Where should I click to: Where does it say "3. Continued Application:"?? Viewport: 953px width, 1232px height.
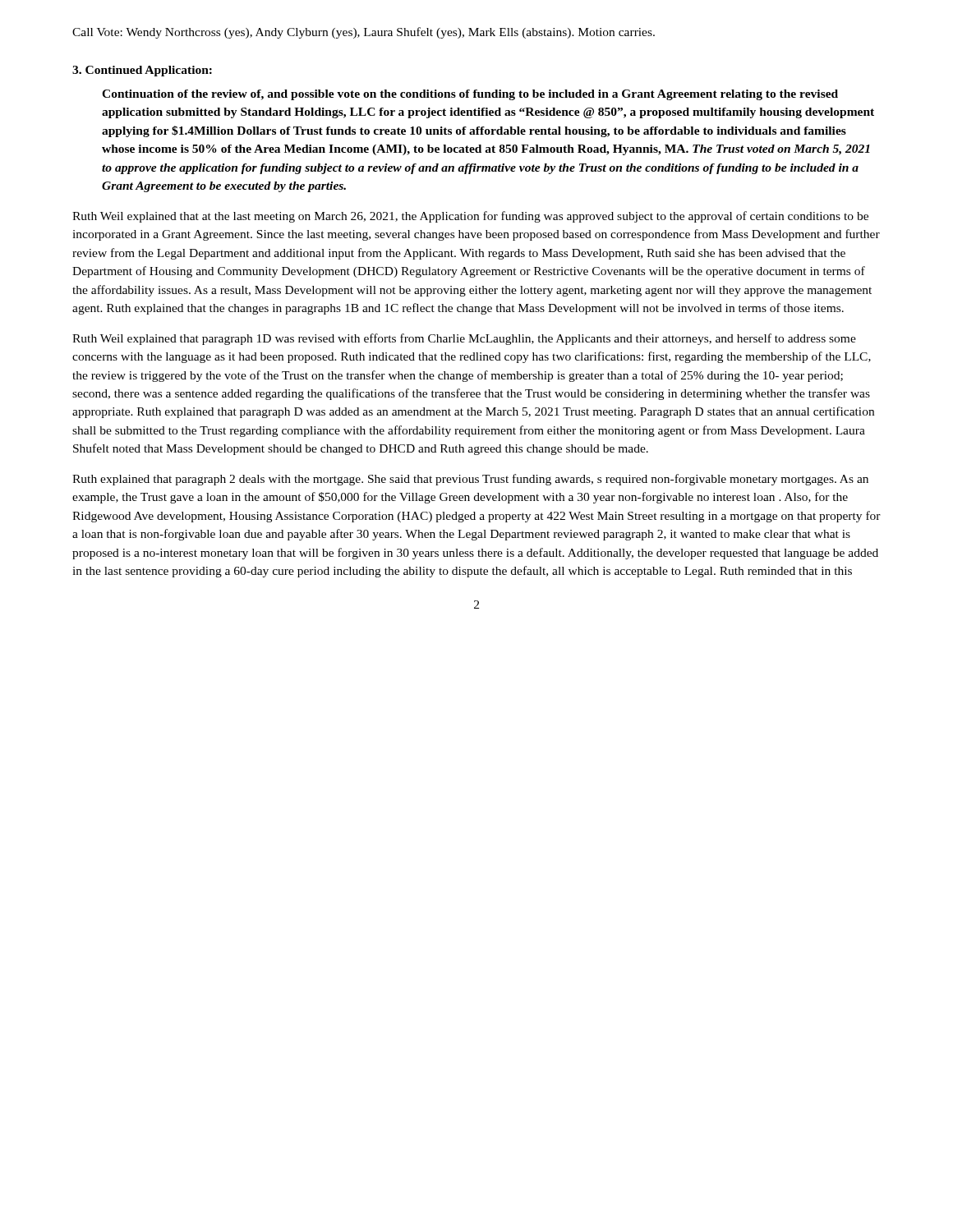point(143,70)
